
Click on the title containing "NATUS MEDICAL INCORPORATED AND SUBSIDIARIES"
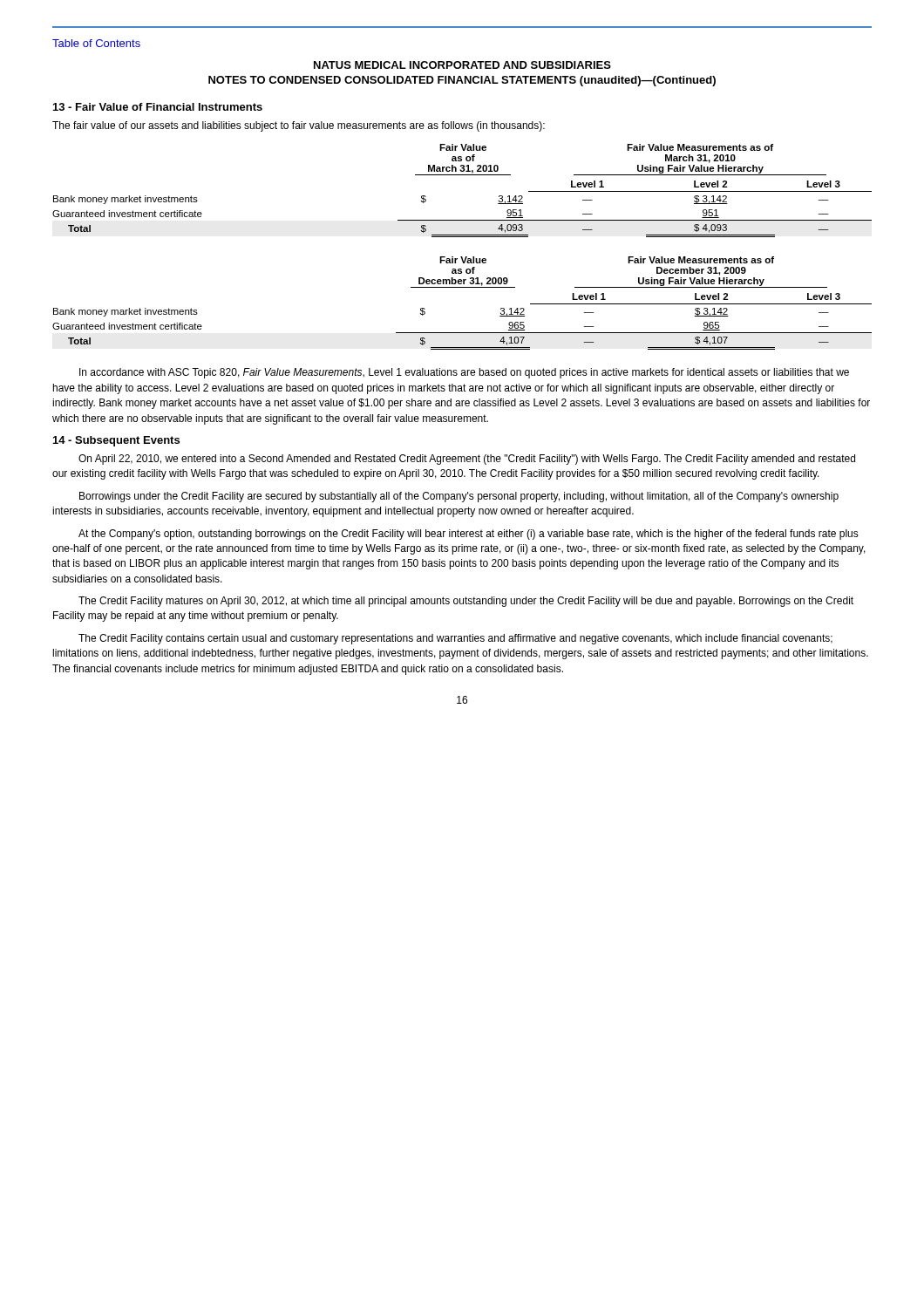pos(462,65)
